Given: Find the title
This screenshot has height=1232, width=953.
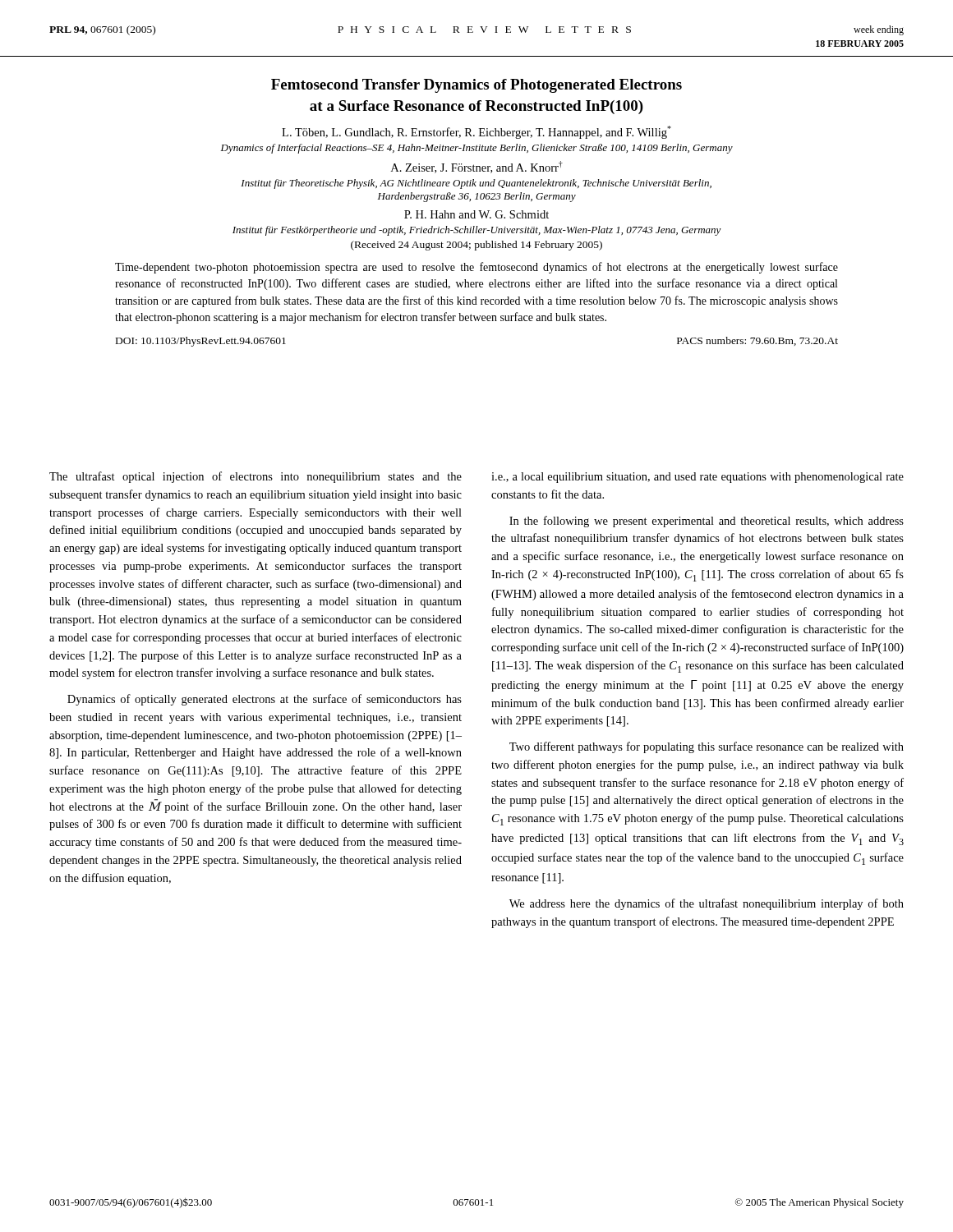Looking at the screenshot, I should click(x=476, y=95).
